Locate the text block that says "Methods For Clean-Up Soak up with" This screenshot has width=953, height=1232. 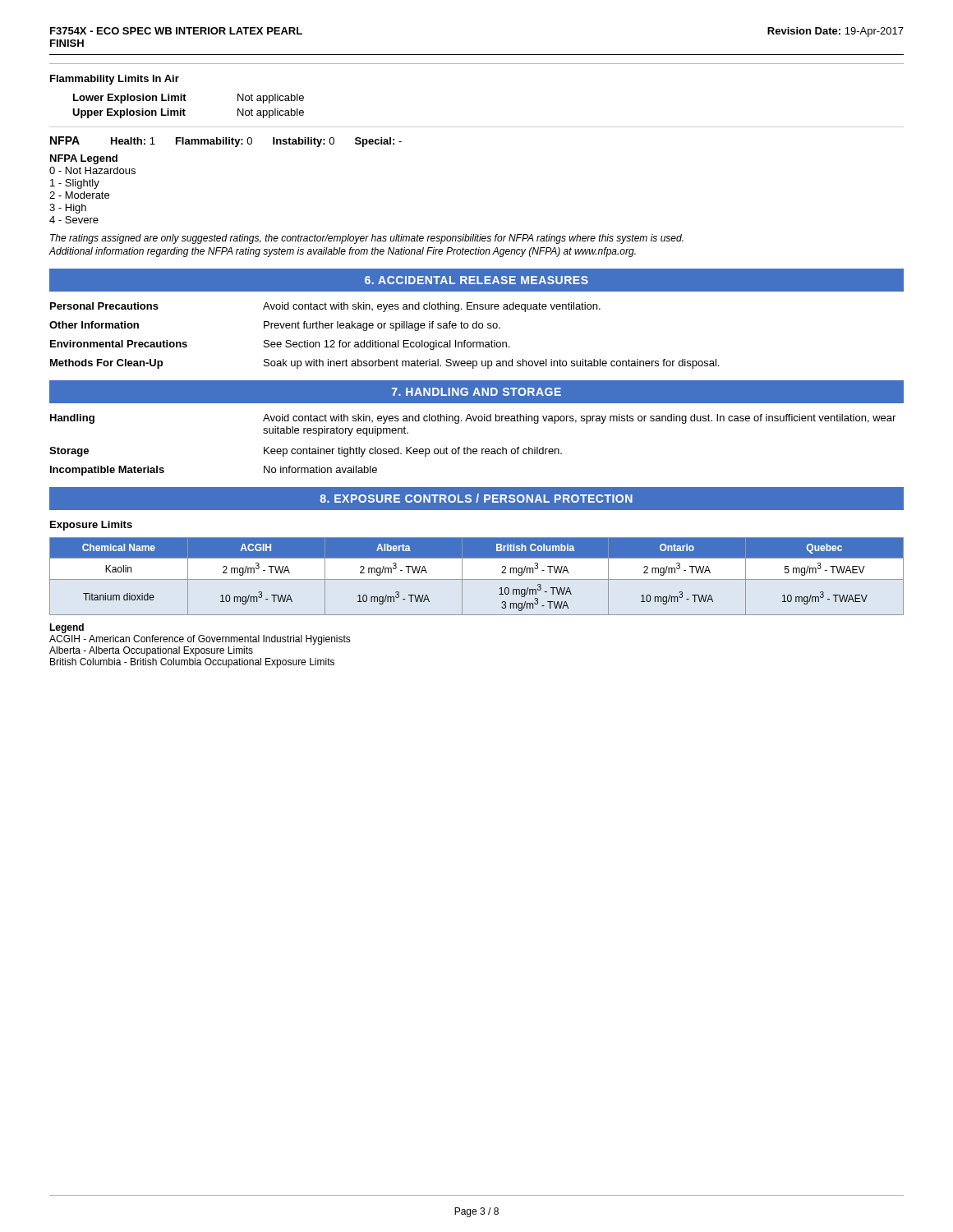coord(385,363)
